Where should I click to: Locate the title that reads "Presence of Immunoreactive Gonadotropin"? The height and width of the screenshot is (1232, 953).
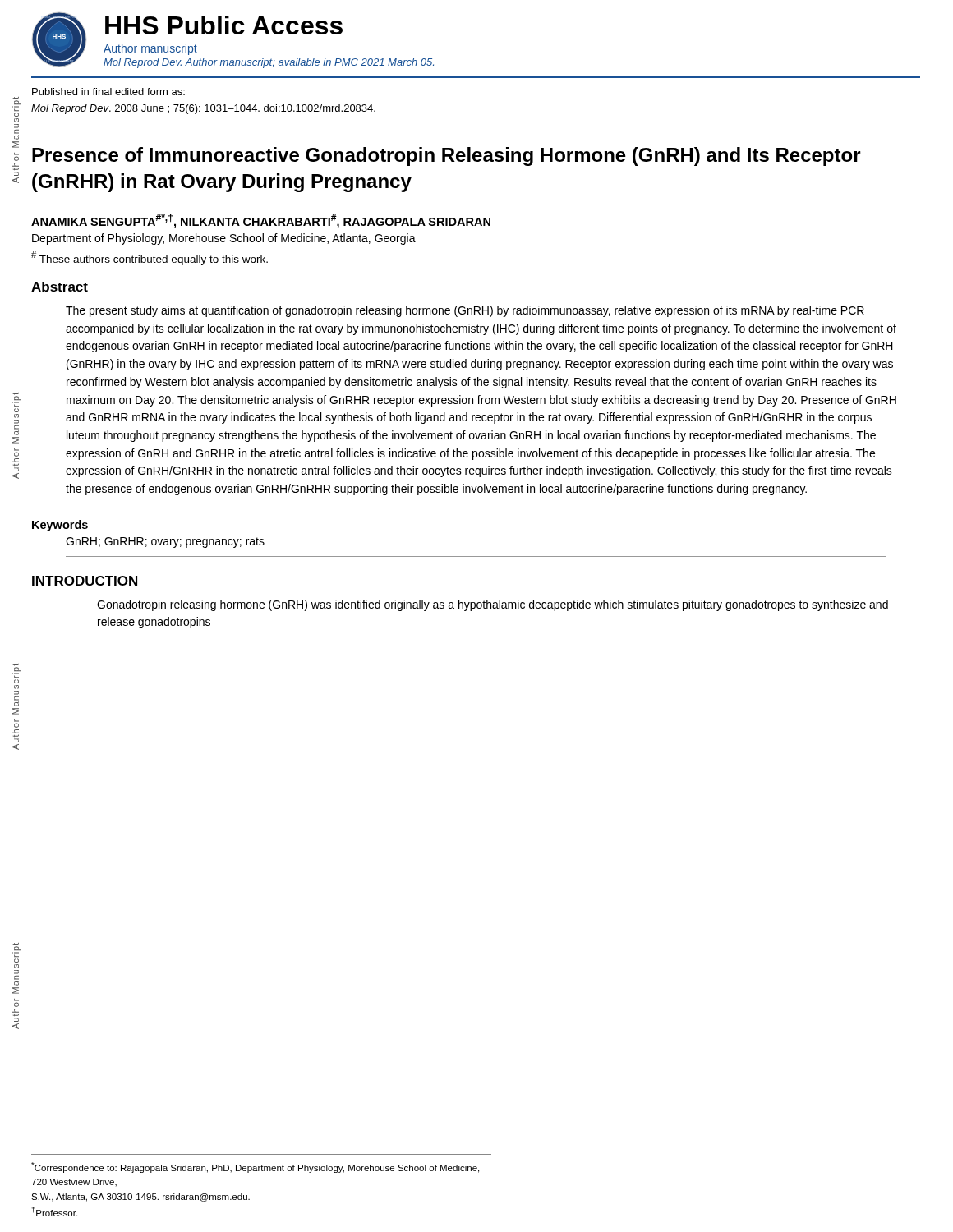coord(446,168)
